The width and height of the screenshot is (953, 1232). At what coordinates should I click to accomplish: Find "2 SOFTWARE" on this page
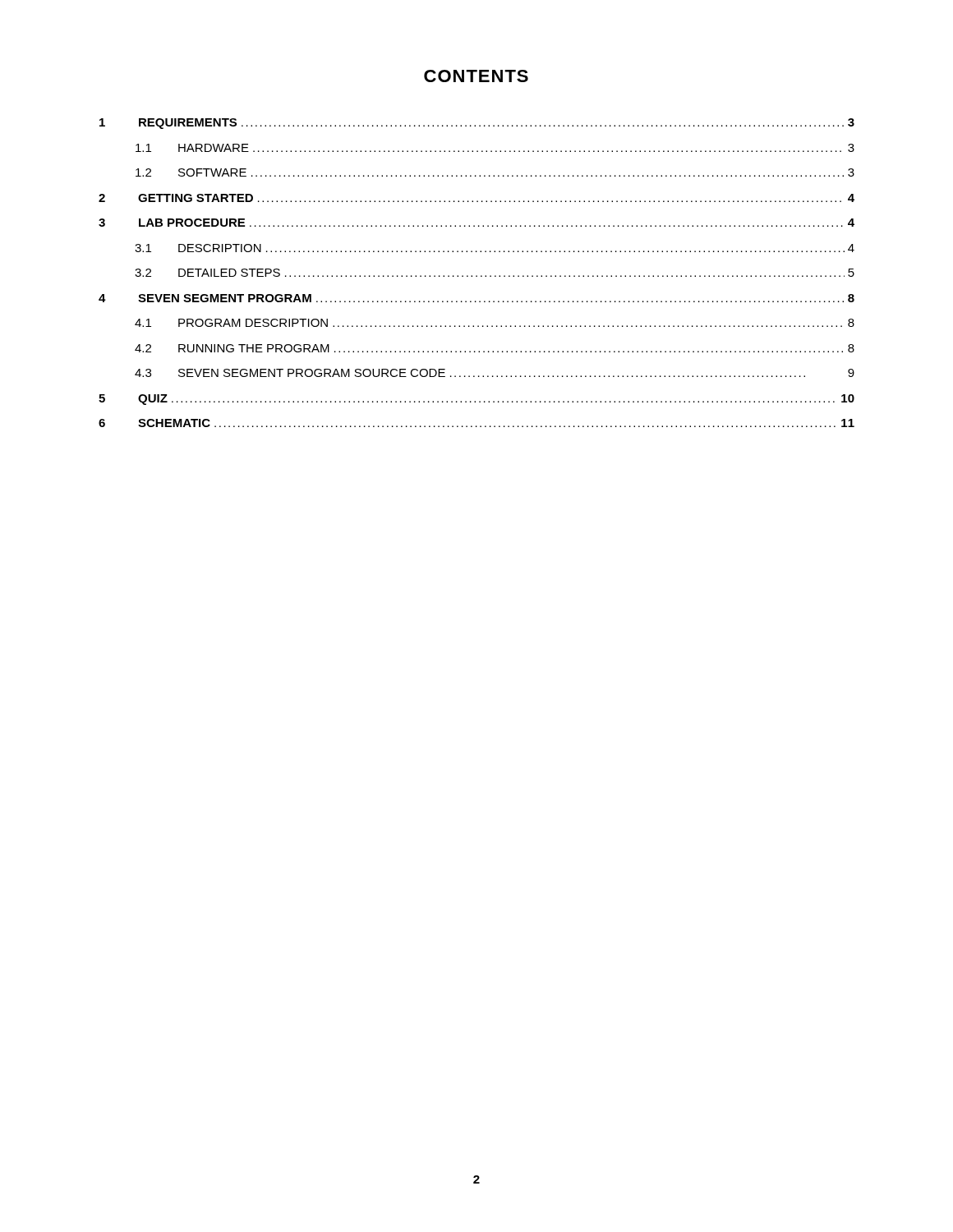tap(476, 173)
